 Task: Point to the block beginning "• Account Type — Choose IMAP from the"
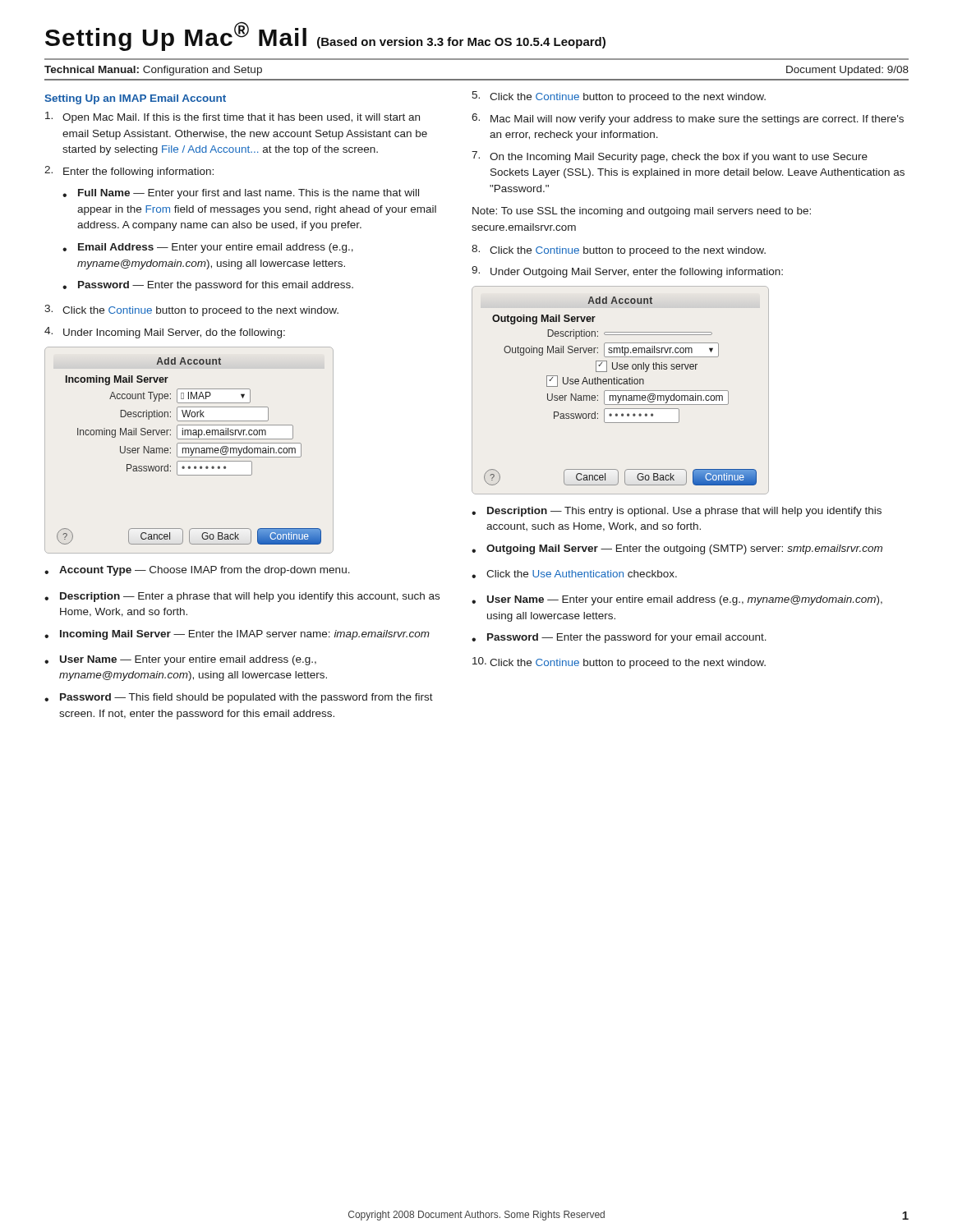coord(246,572)
